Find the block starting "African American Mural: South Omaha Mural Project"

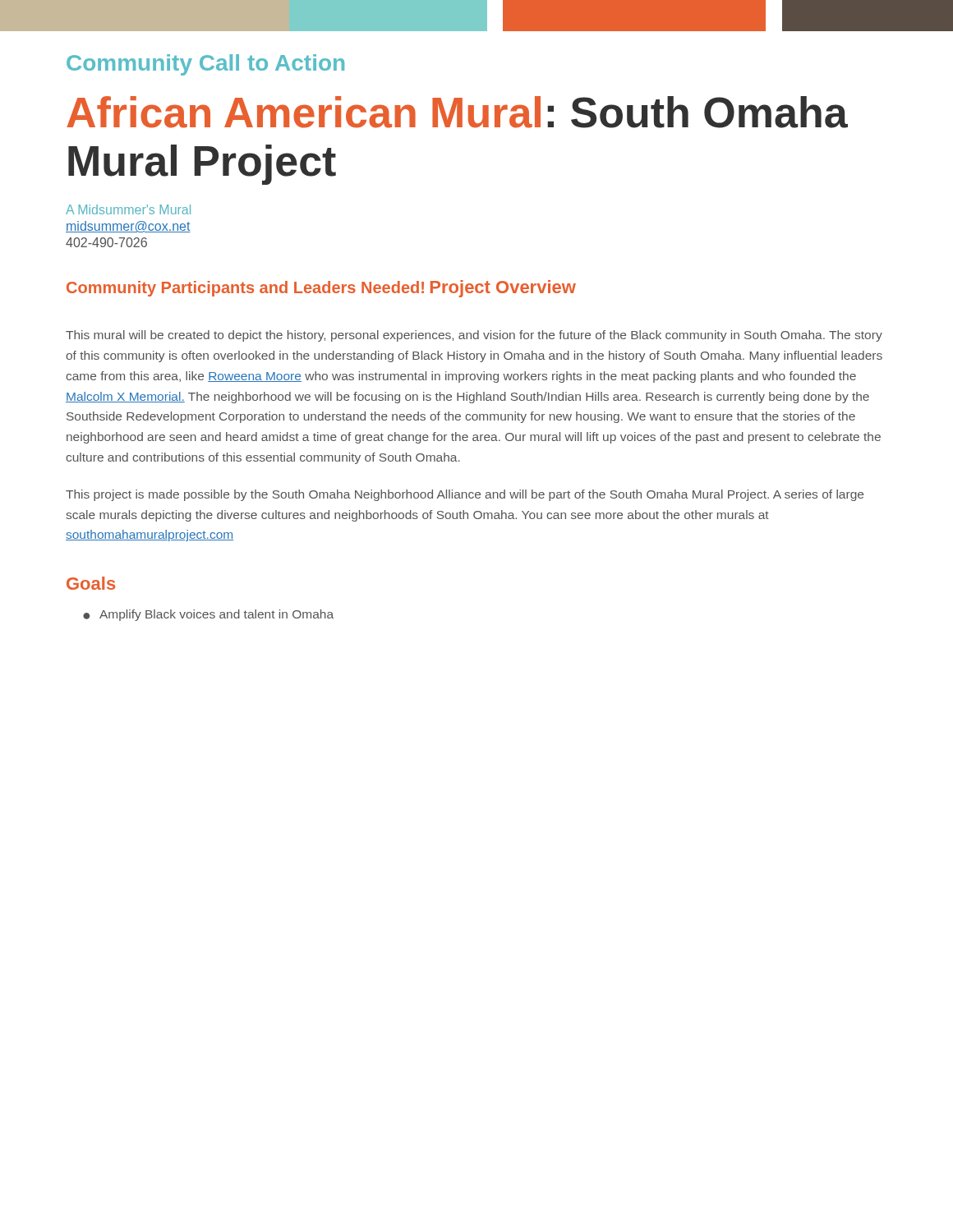(457, 137)
